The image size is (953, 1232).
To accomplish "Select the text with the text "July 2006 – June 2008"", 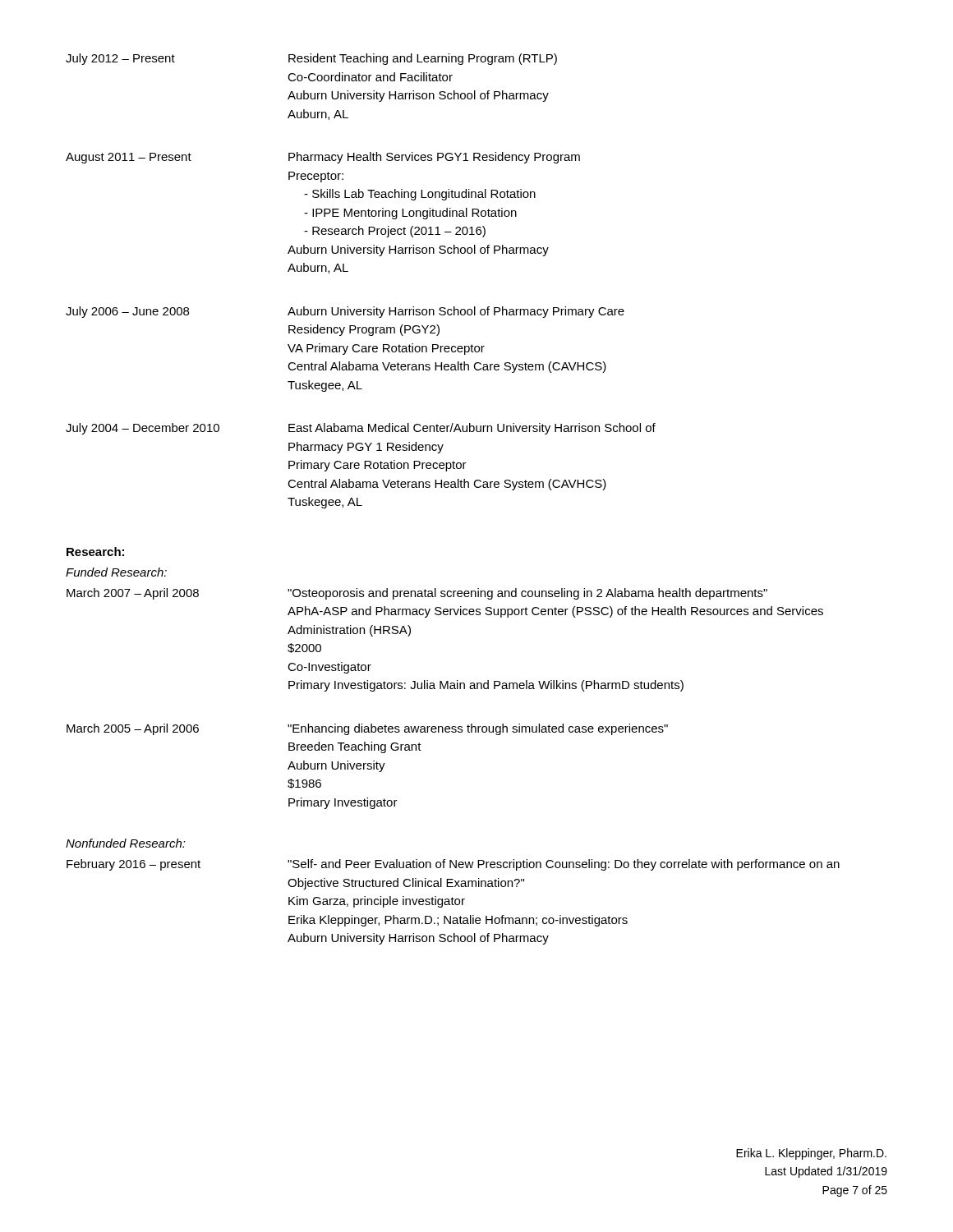I will (128, 310).
